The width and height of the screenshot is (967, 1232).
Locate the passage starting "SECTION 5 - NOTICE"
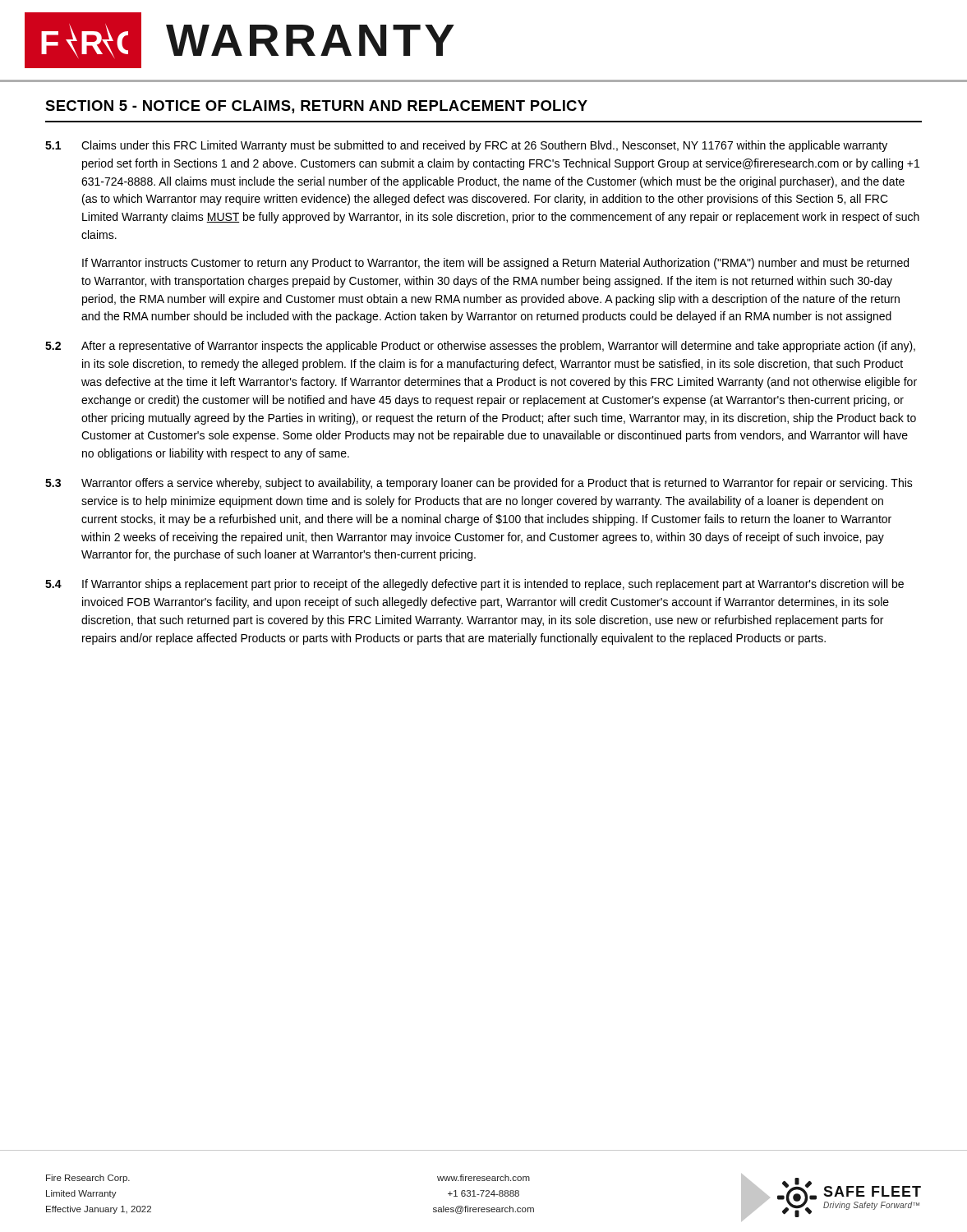tap(316, 106)
